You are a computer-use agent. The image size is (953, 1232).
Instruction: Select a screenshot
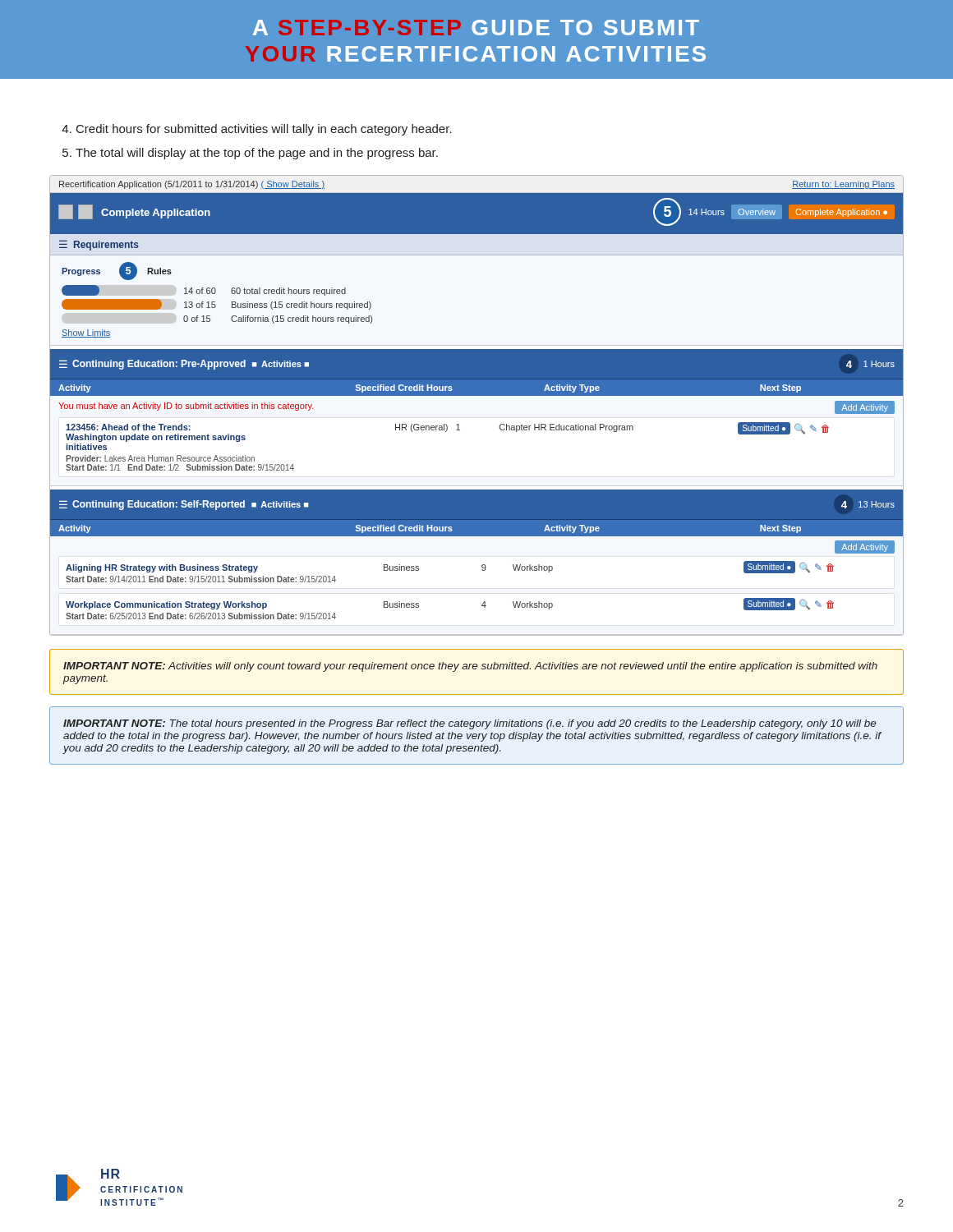pos(476,405)
